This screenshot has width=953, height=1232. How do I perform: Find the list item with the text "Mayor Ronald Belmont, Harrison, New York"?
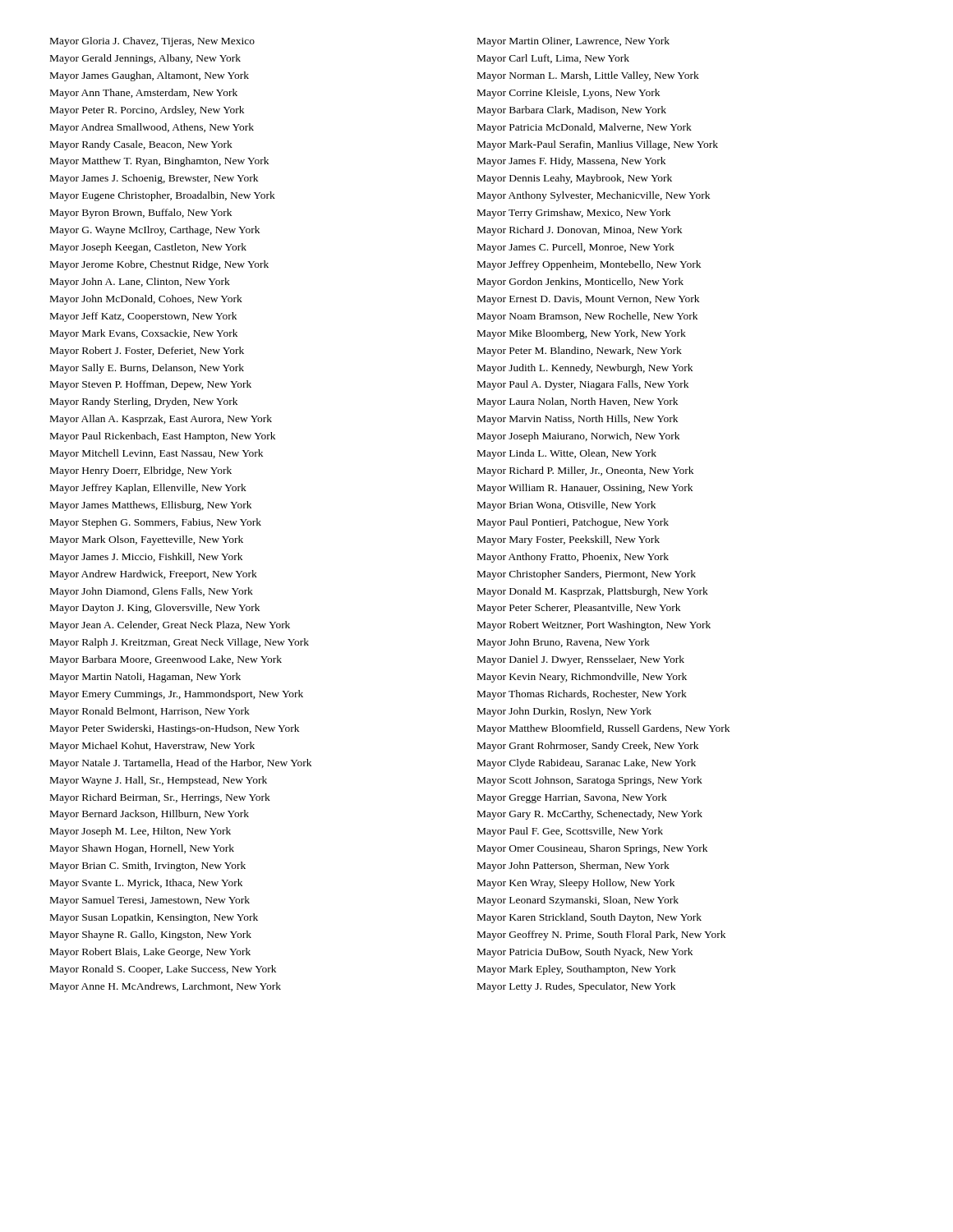[255, 712]
